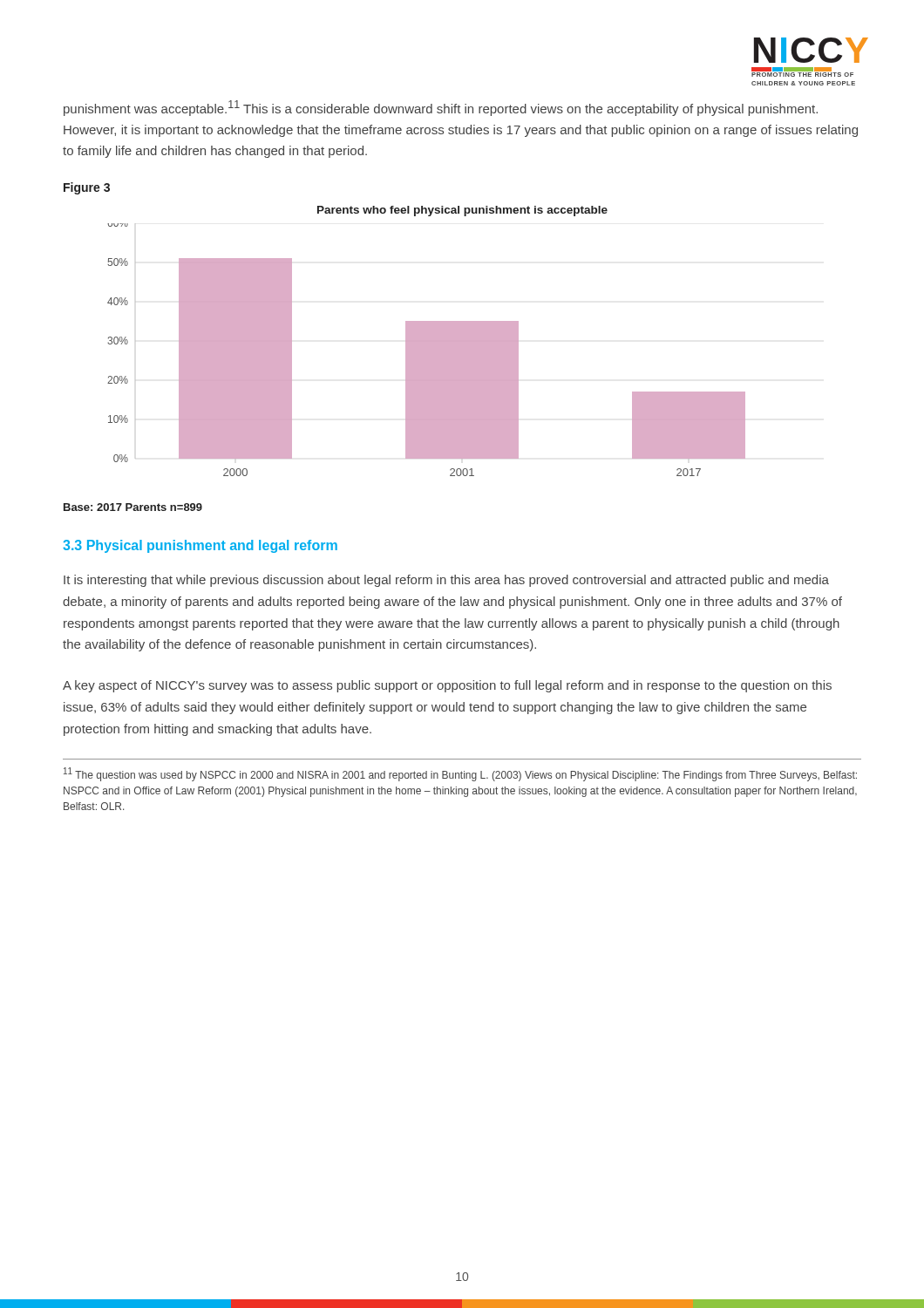Locate the block starting "3.3 Physical punishment and"

(200, 545)
